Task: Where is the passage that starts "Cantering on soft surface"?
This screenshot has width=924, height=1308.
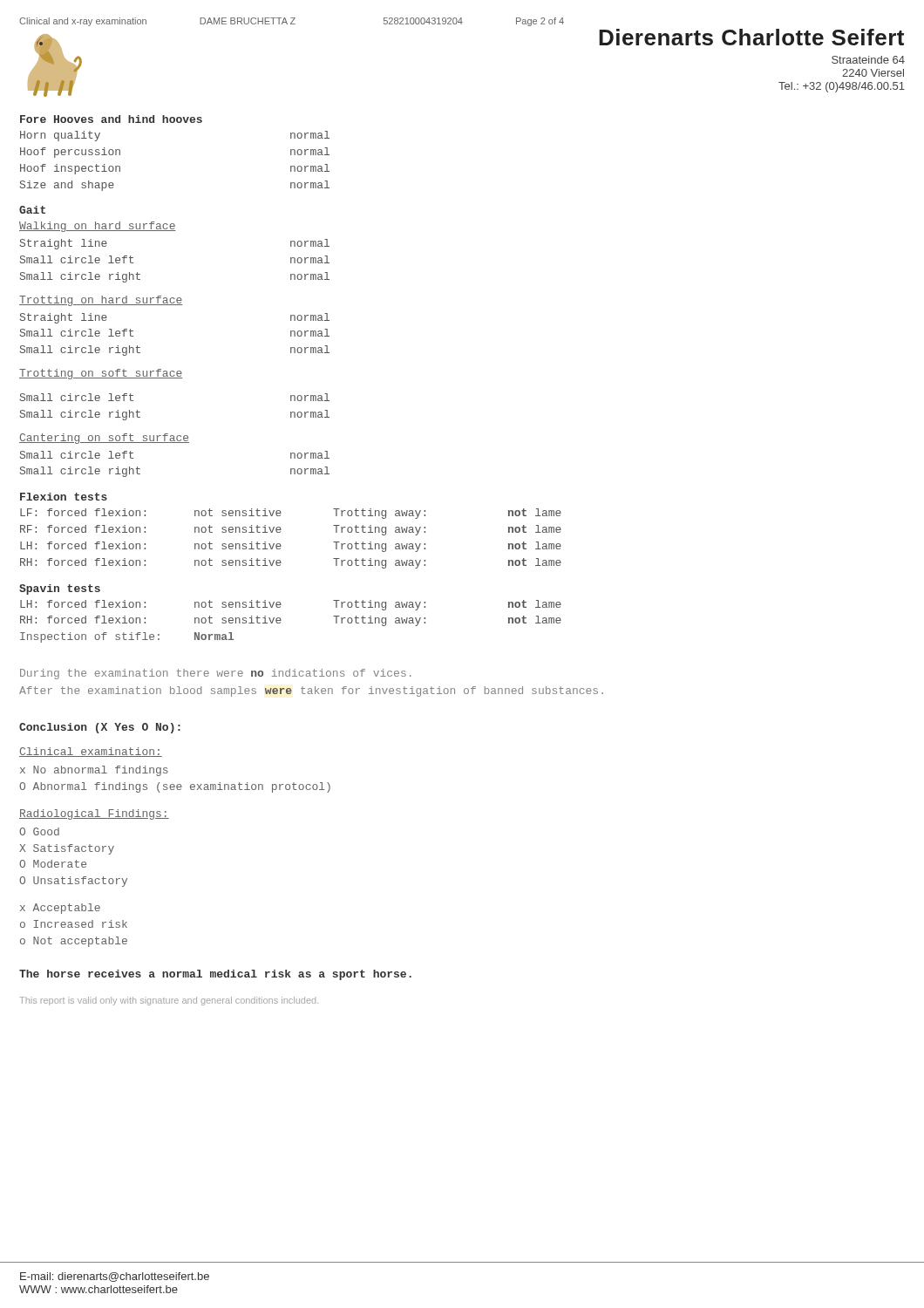Action: click(x=104, y=439)
